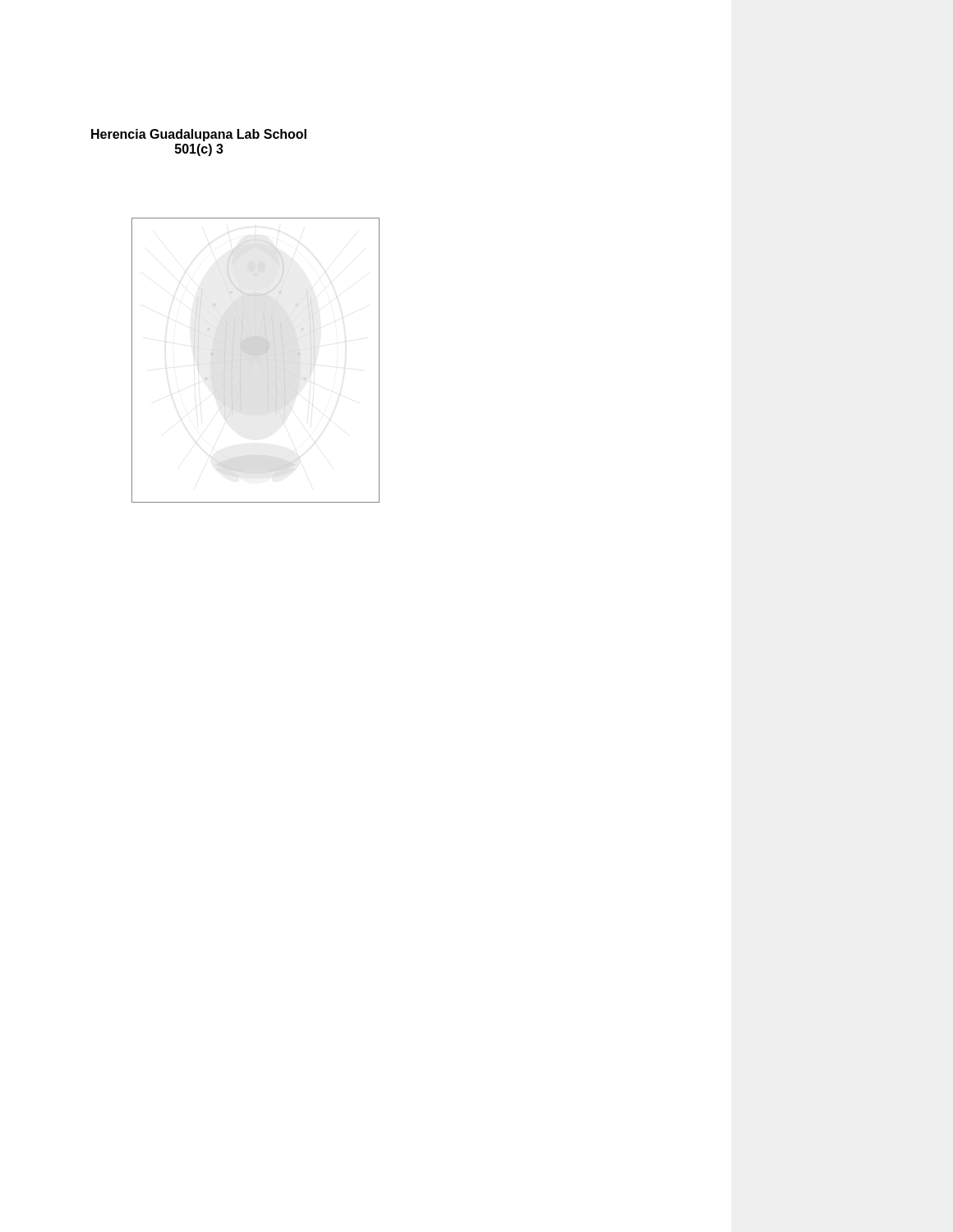Click on the text starting "Herencia Guadalupana Lab School501(c) 3"
Viewport: 953px width, 1232px height.
199,142
